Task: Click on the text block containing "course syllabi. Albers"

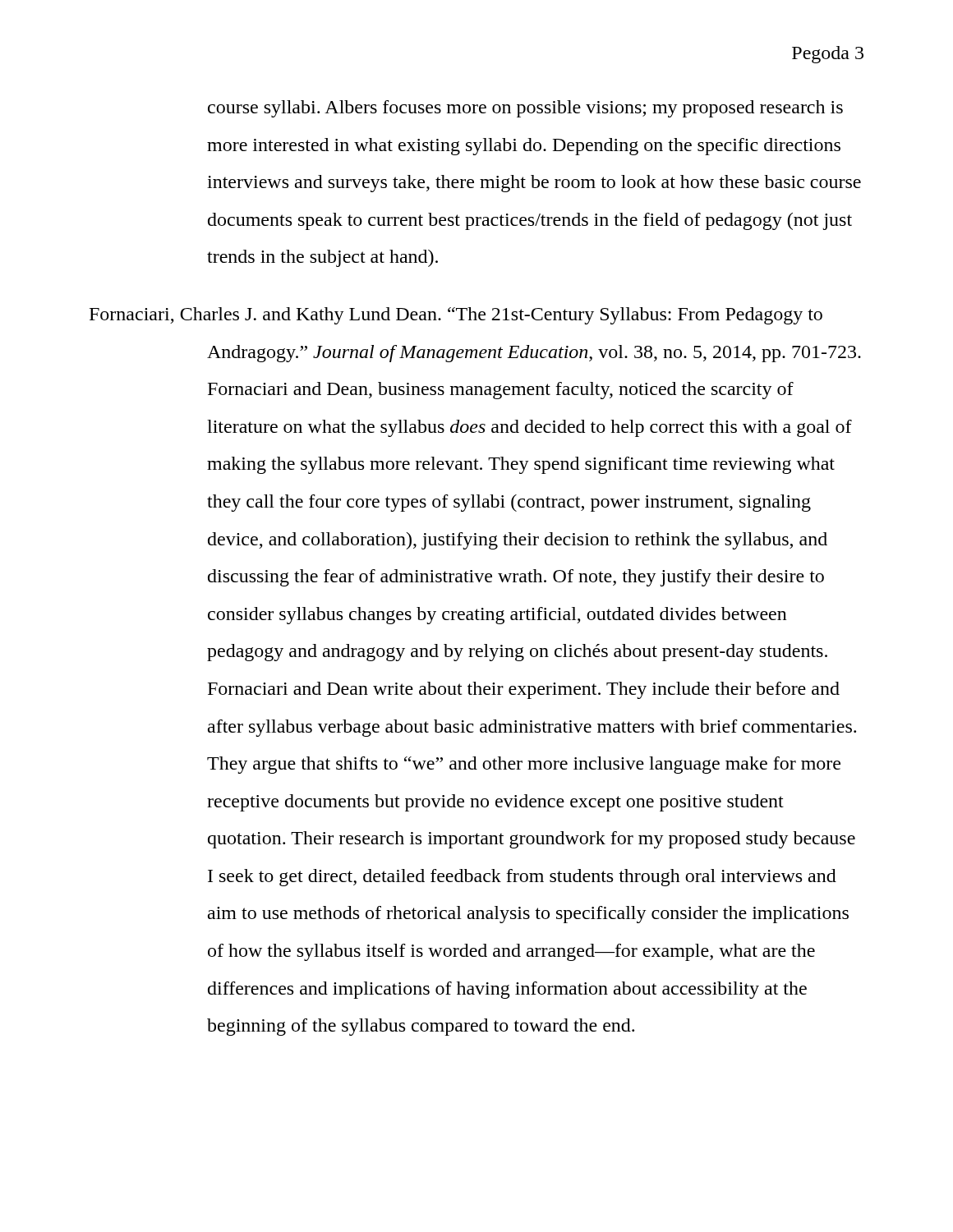Action: point(534,182)
